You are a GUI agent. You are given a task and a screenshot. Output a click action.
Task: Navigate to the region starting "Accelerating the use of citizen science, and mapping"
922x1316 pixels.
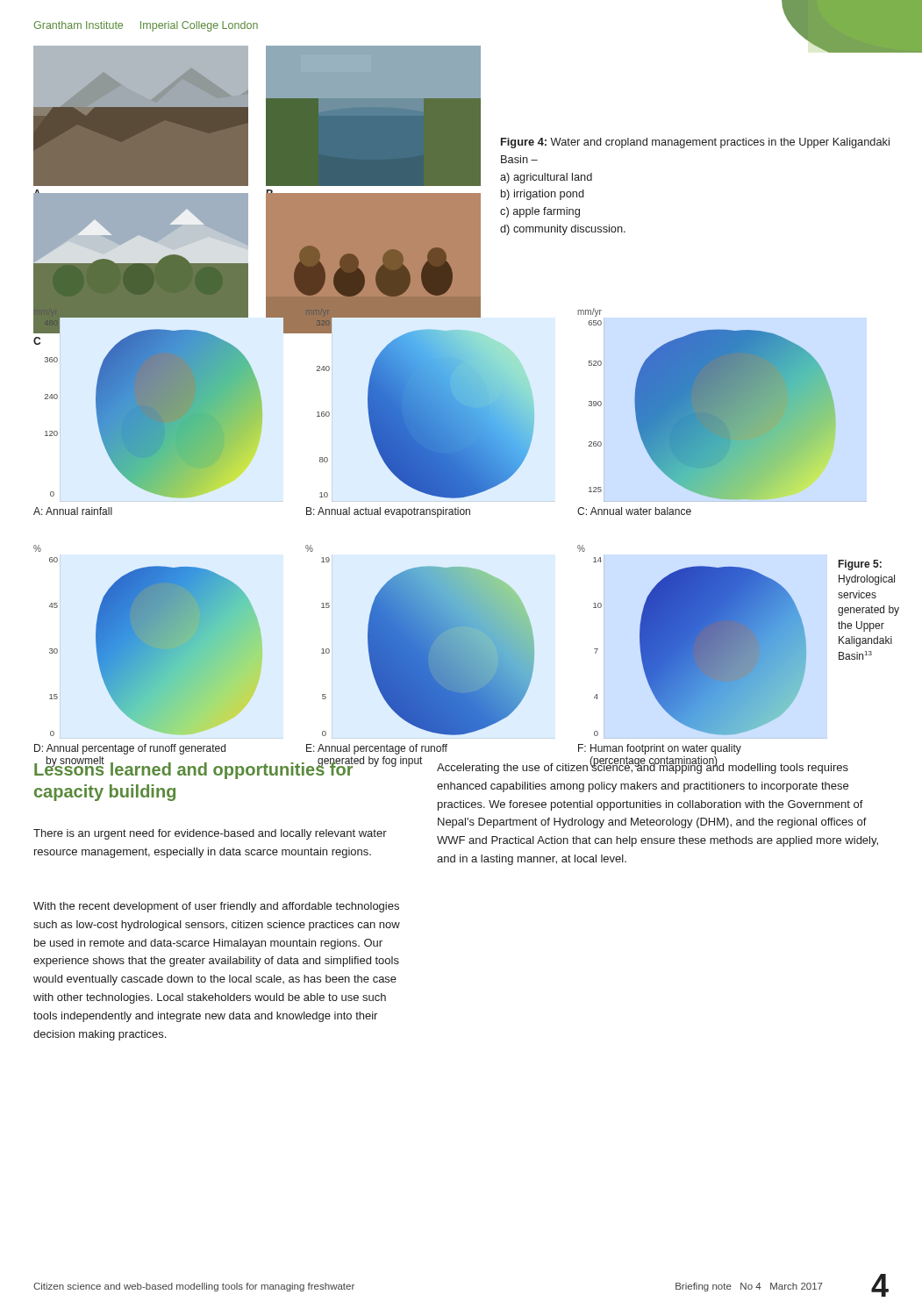658,813
